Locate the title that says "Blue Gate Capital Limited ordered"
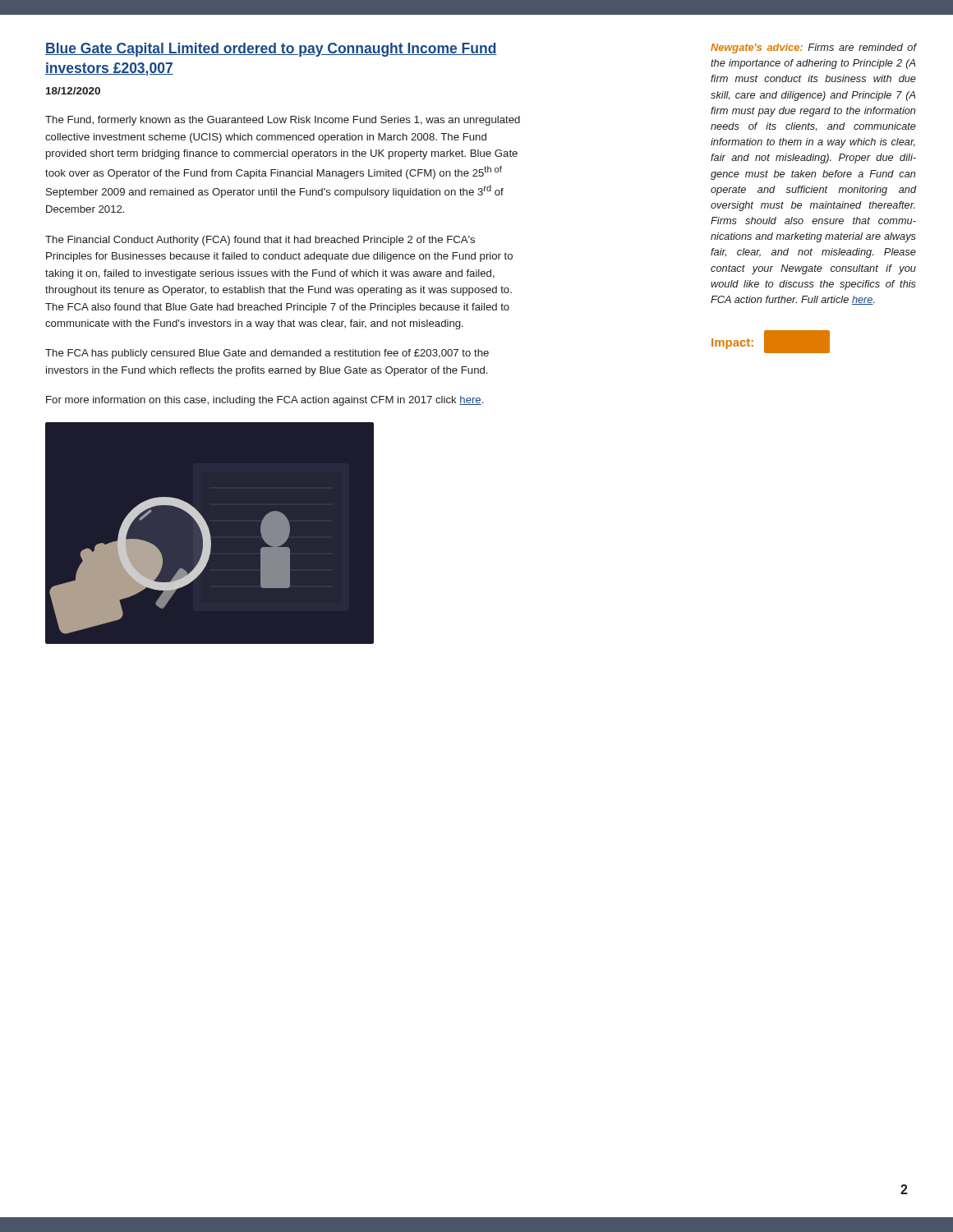Image resolution: width=953 pixels, height=1232 pixels. pos(271,58)
